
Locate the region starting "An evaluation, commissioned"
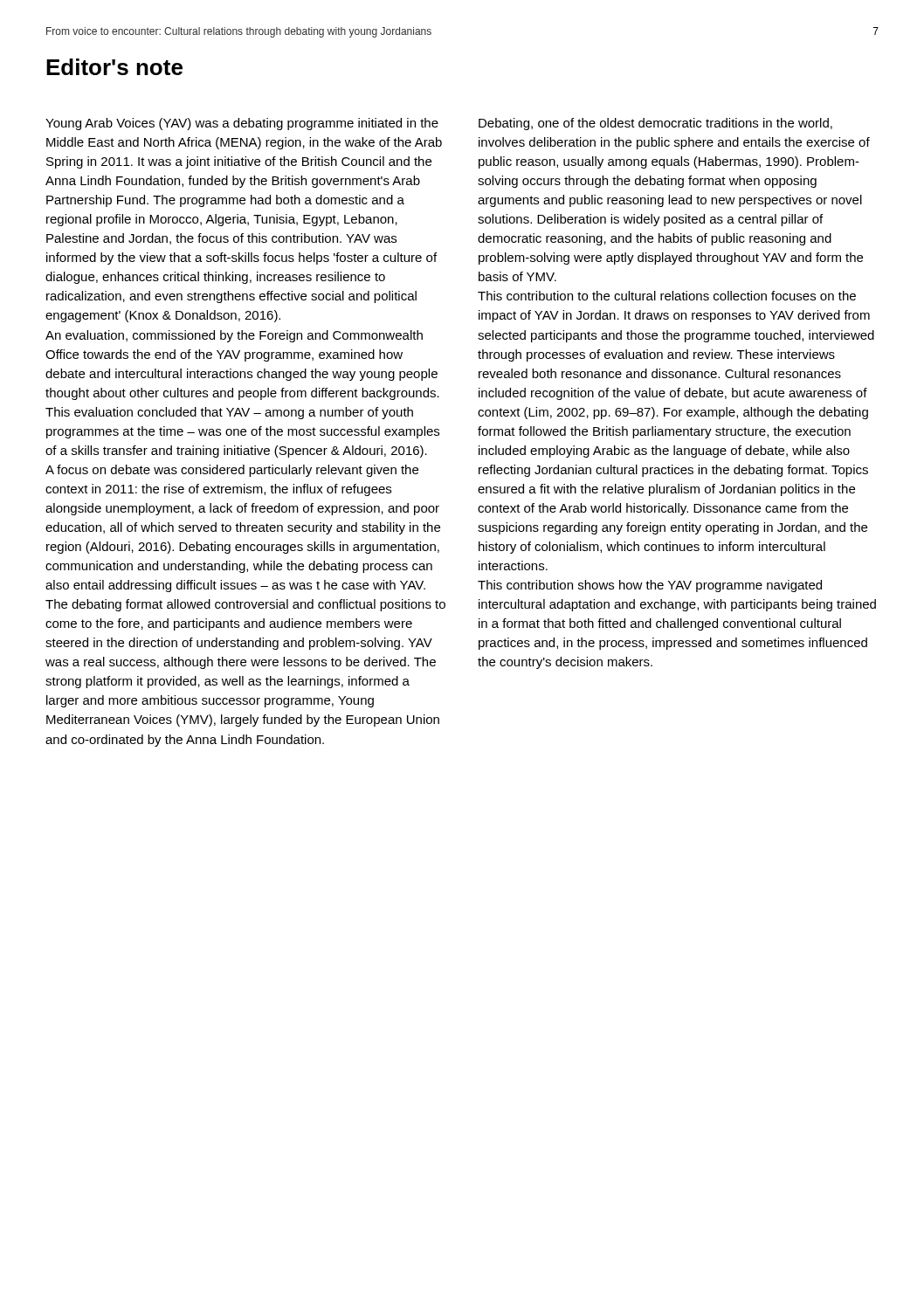[246, 393]
